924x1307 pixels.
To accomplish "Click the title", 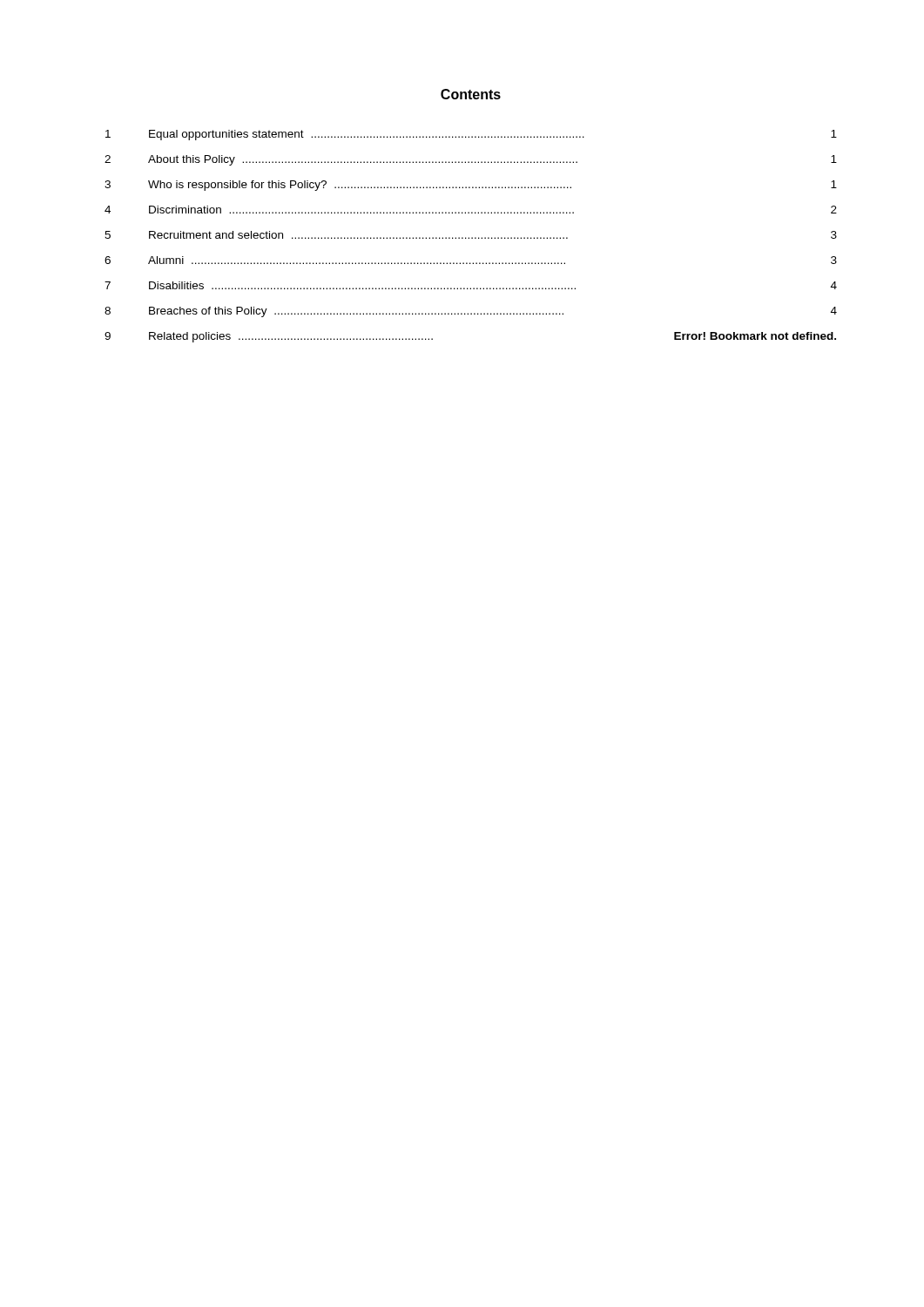I will click(x=471, y=95).
